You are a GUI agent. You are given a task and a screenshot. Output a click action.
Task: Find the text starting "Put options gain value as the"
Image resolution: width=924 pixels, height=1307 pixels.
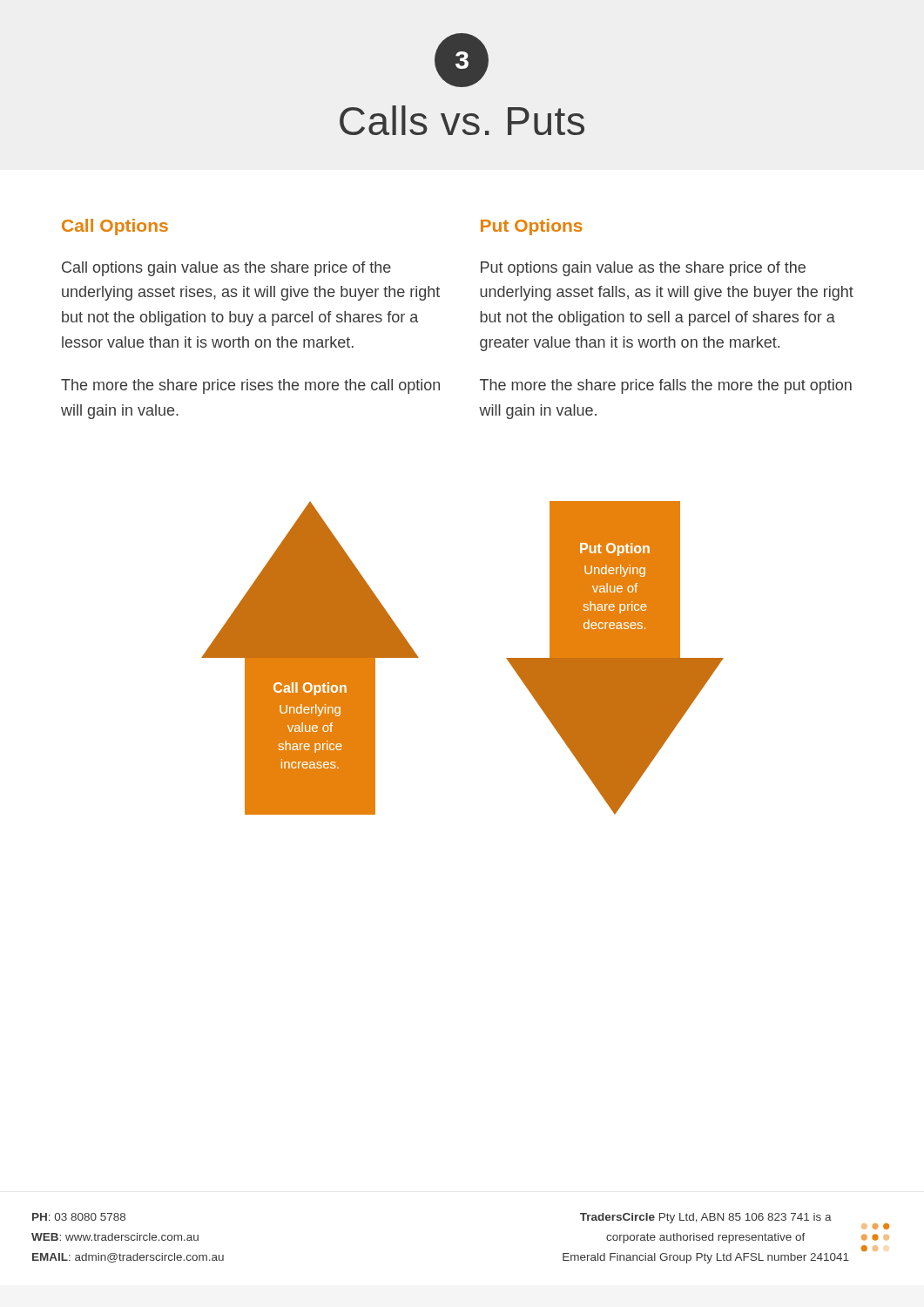tap(666, 305)
